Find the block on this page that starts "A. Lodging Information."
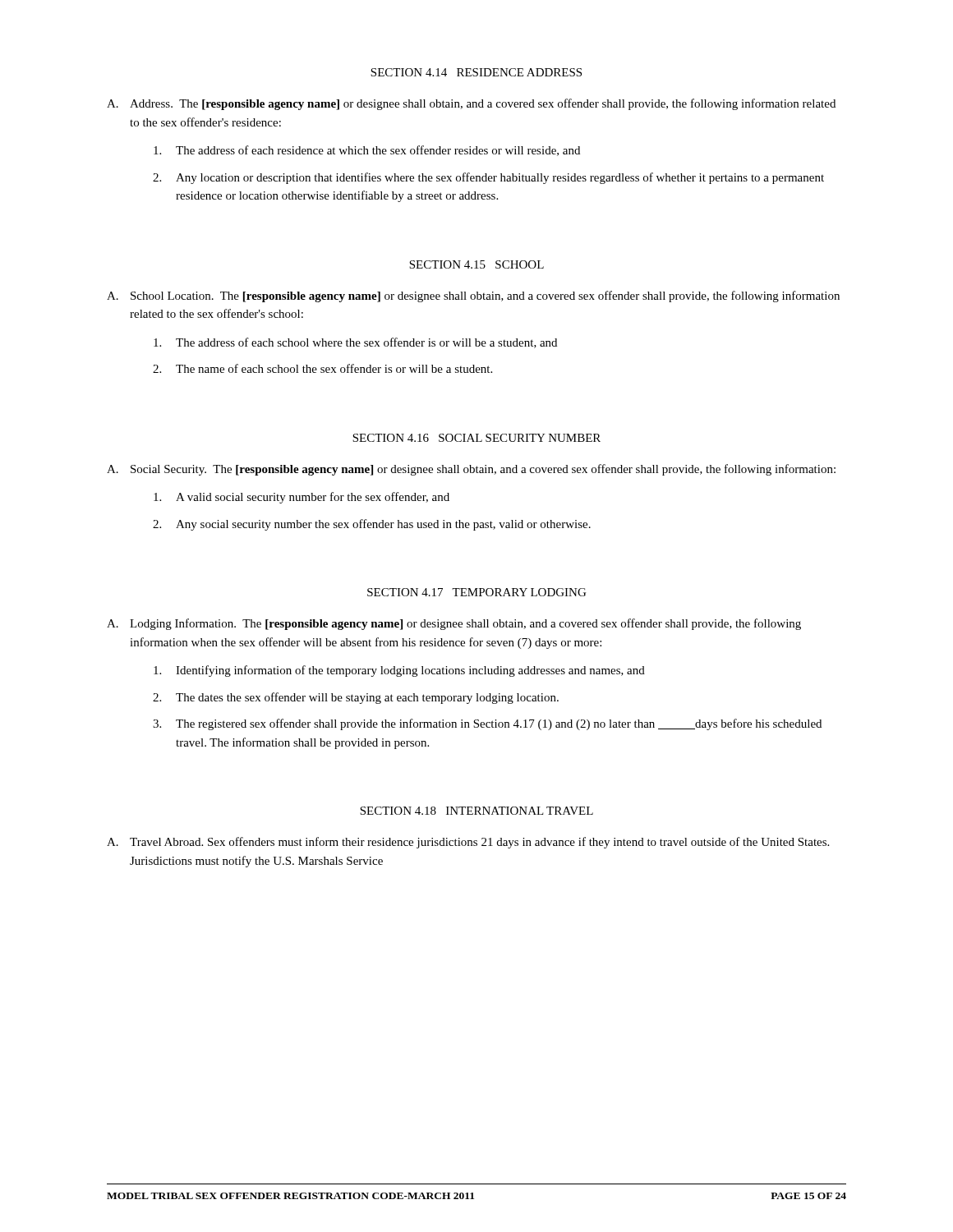Screen dimensions: 1232x953 click(476, 633)
